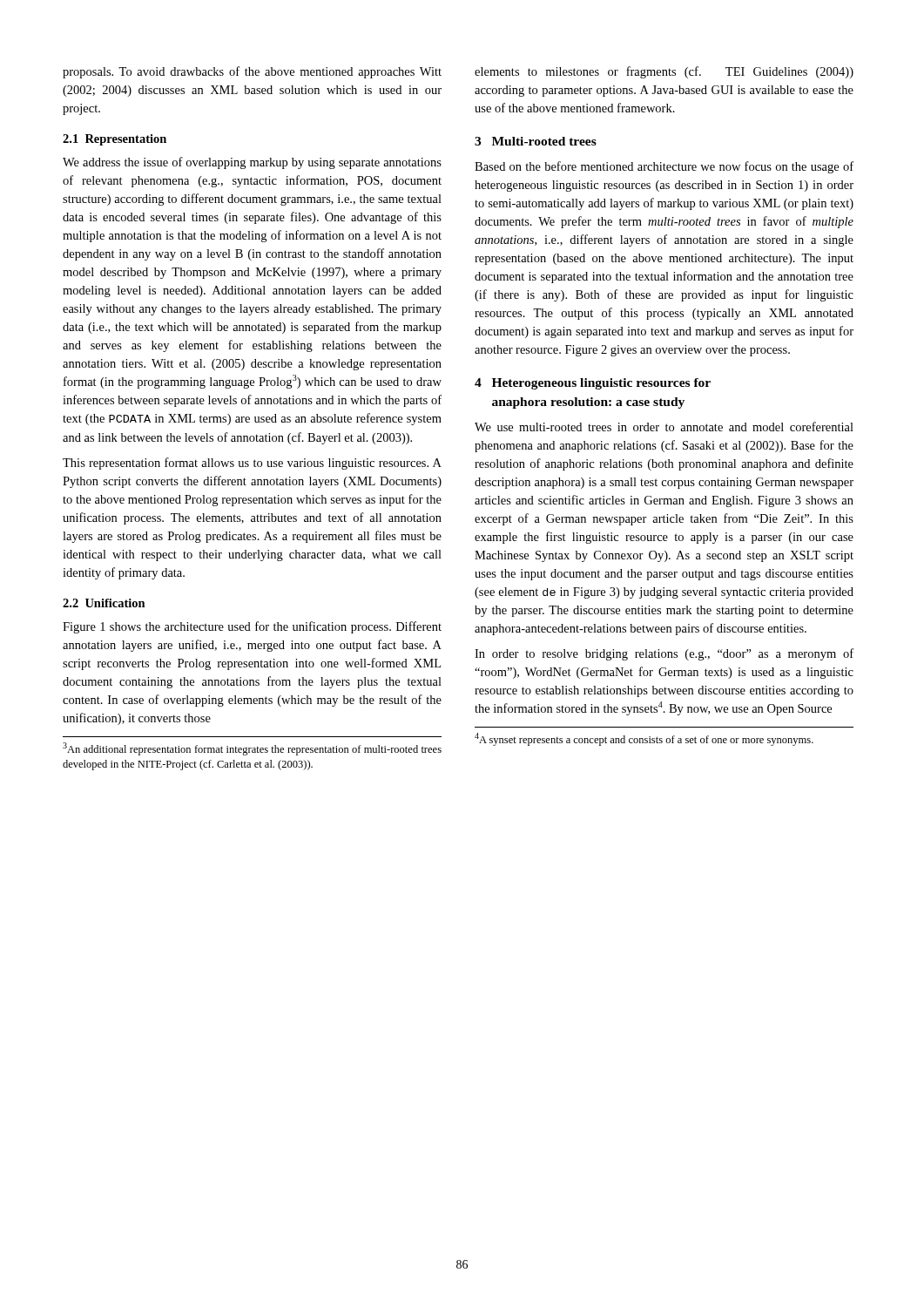Viewport: 924px width, 1307px height.
Task: Locate the section header that opens with "4 Heterogeneous linguistic"
Action: [593, 392]
